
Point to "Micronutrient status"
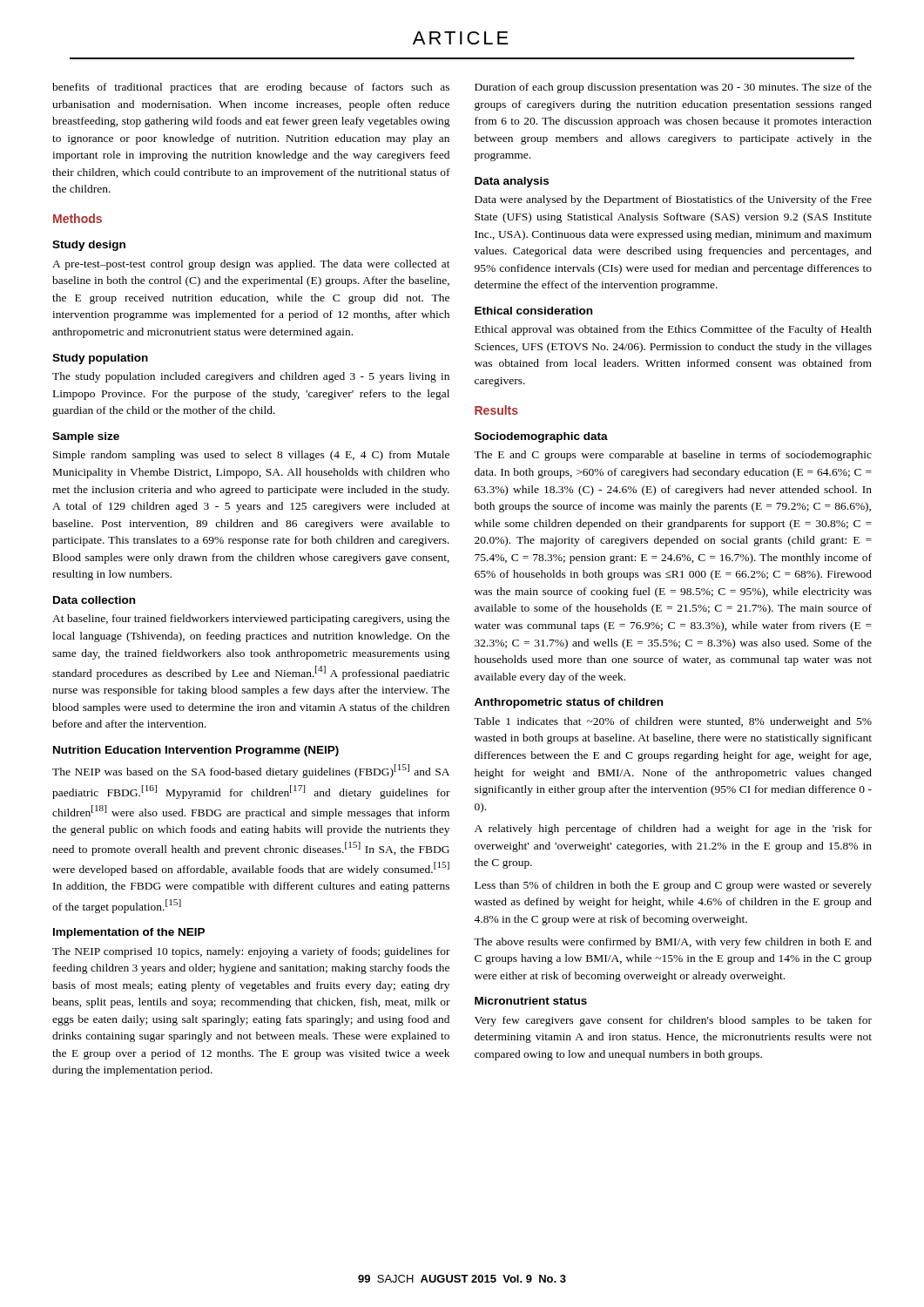(531, 1001)
